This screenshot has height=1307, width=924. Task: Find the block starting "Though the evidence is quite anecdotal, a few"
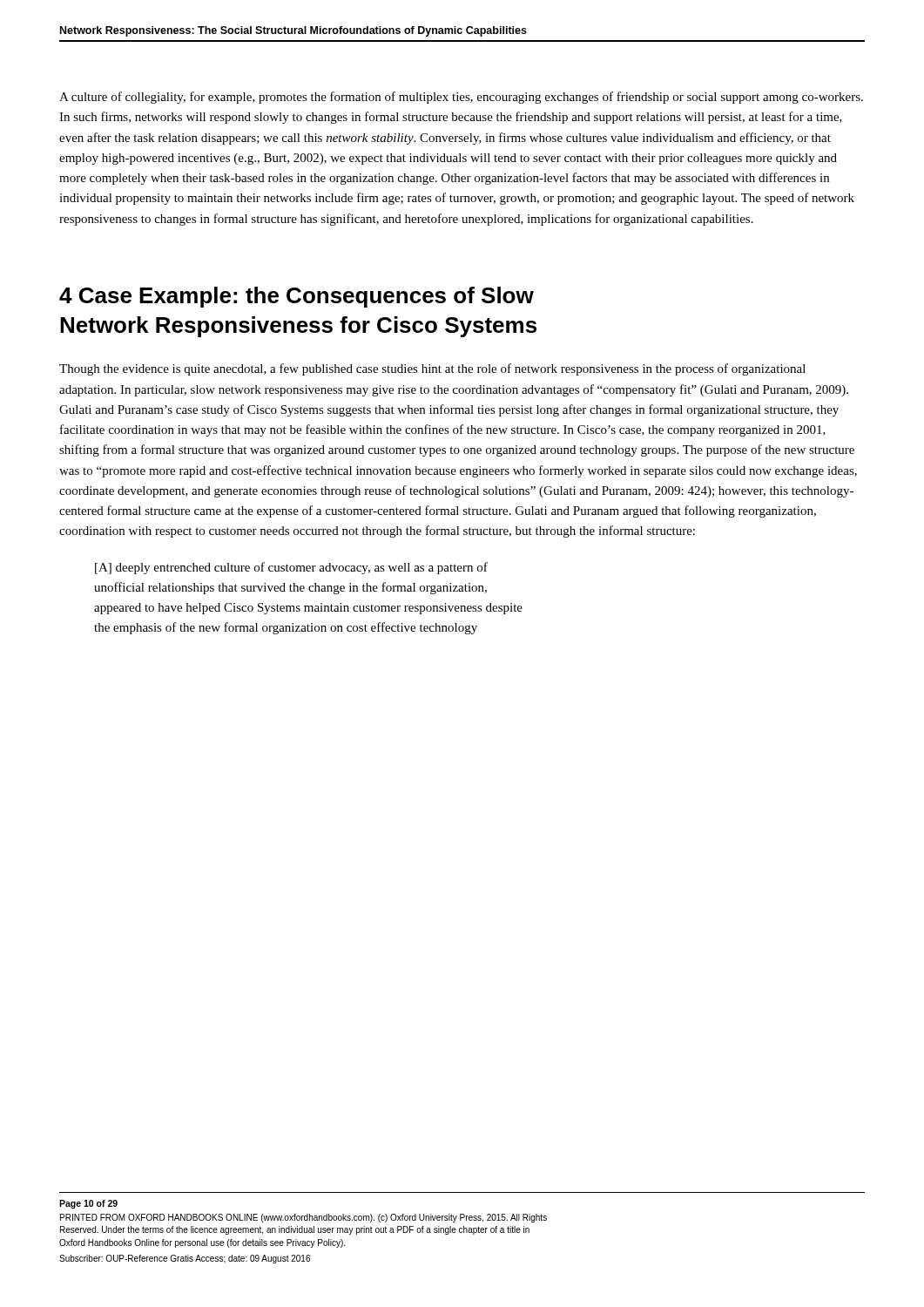point(458,450)
